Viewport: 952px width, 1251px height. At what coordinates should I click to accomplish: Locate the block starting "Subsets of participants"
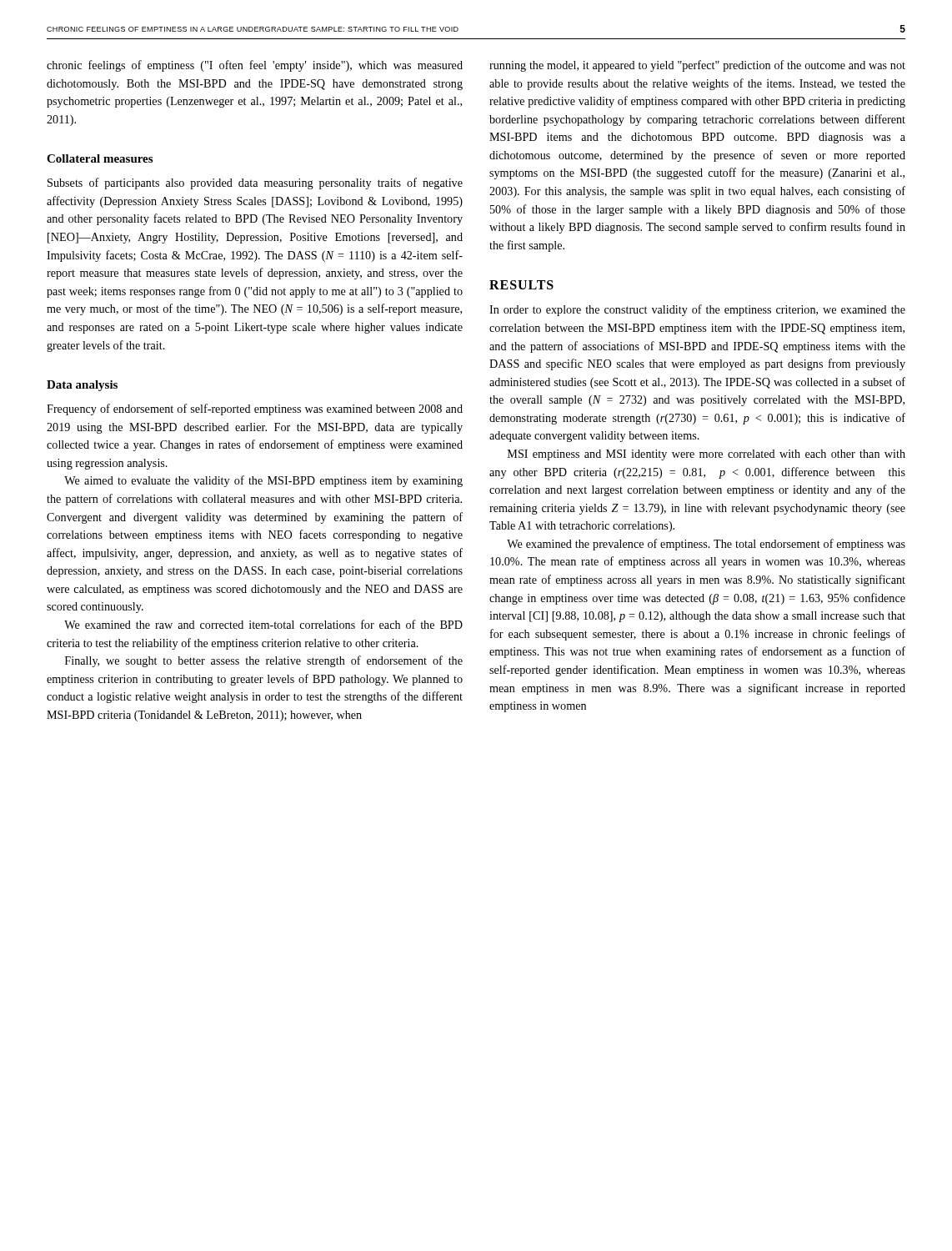click(255, 265)
